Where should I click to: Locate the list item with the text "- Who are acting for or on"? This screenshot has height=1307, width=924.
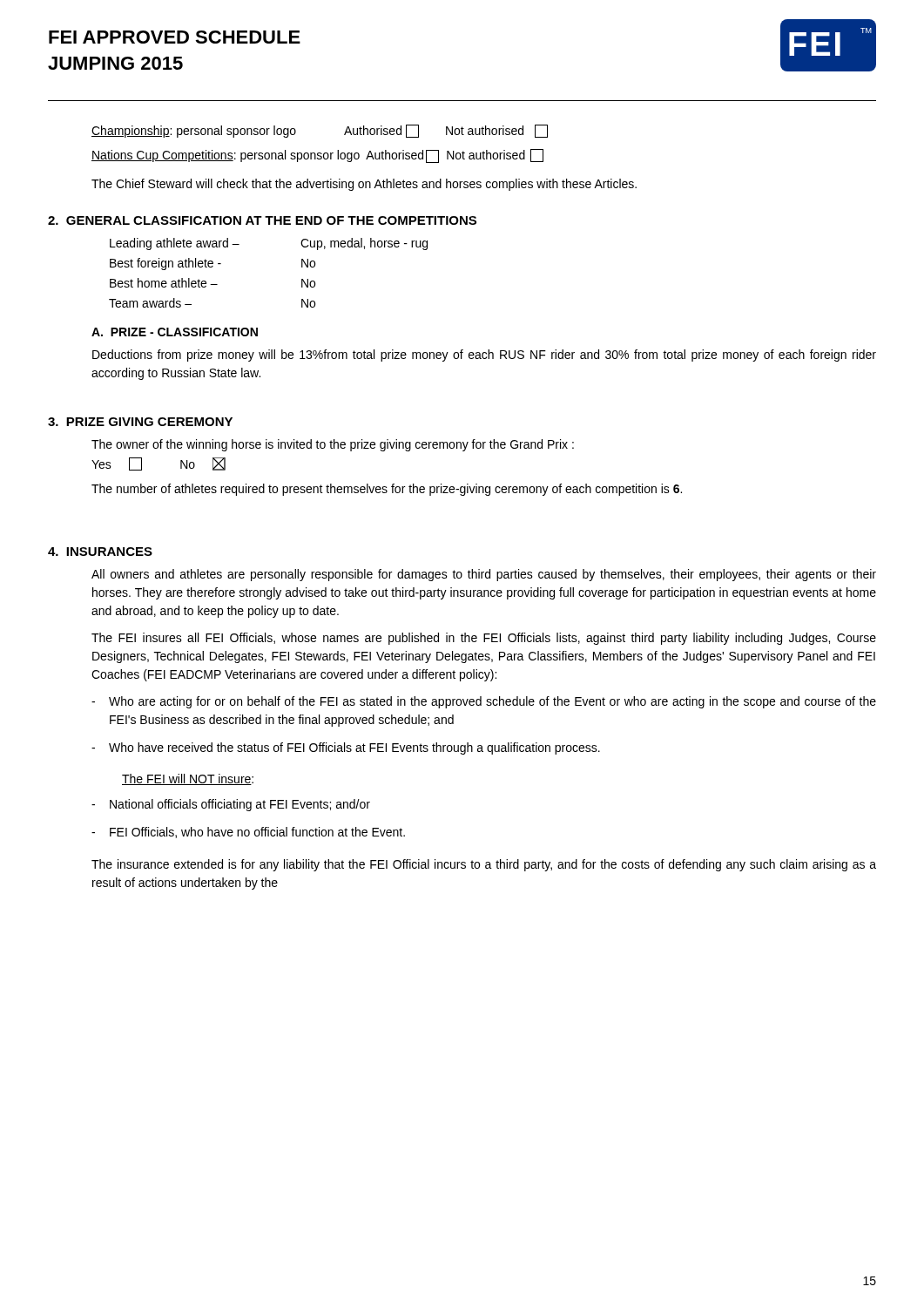point(484,710)
